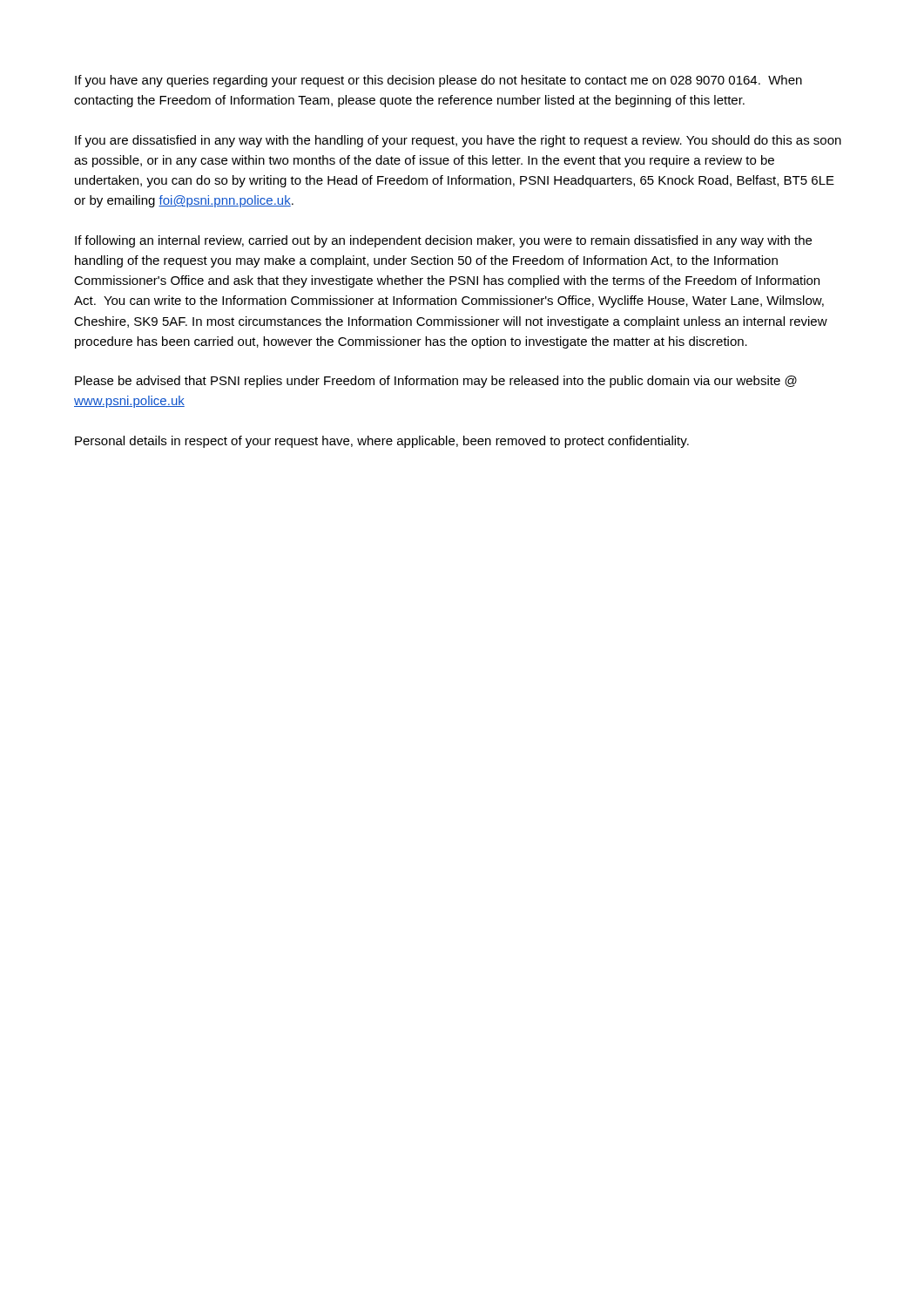This screenshot has height=1307, width=924.
Task: Point to the element starting "If you have any queries regarding"
Action: (438, 90)
